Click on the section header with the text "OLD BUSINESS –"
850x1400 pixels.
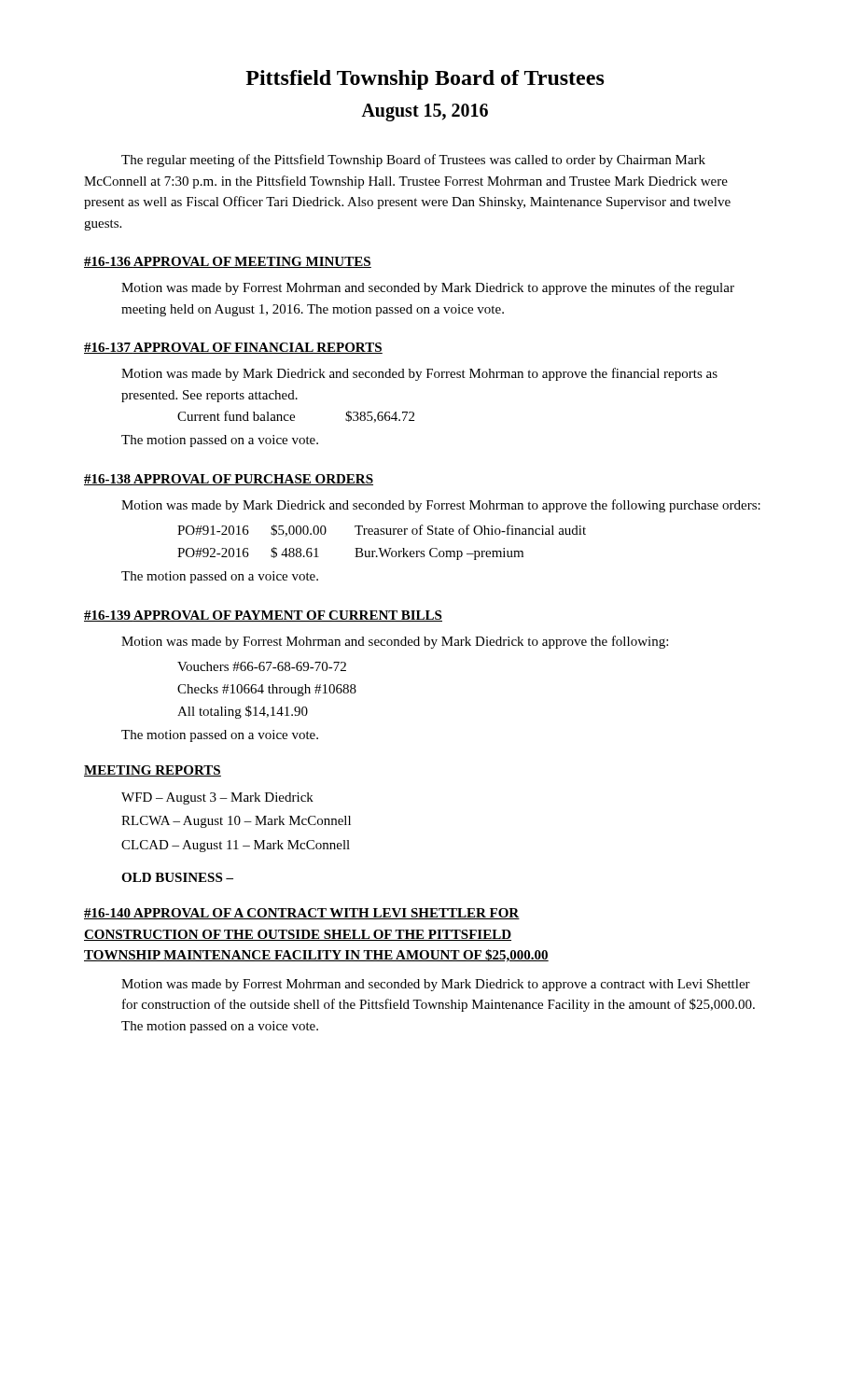[x=177, y=877]
